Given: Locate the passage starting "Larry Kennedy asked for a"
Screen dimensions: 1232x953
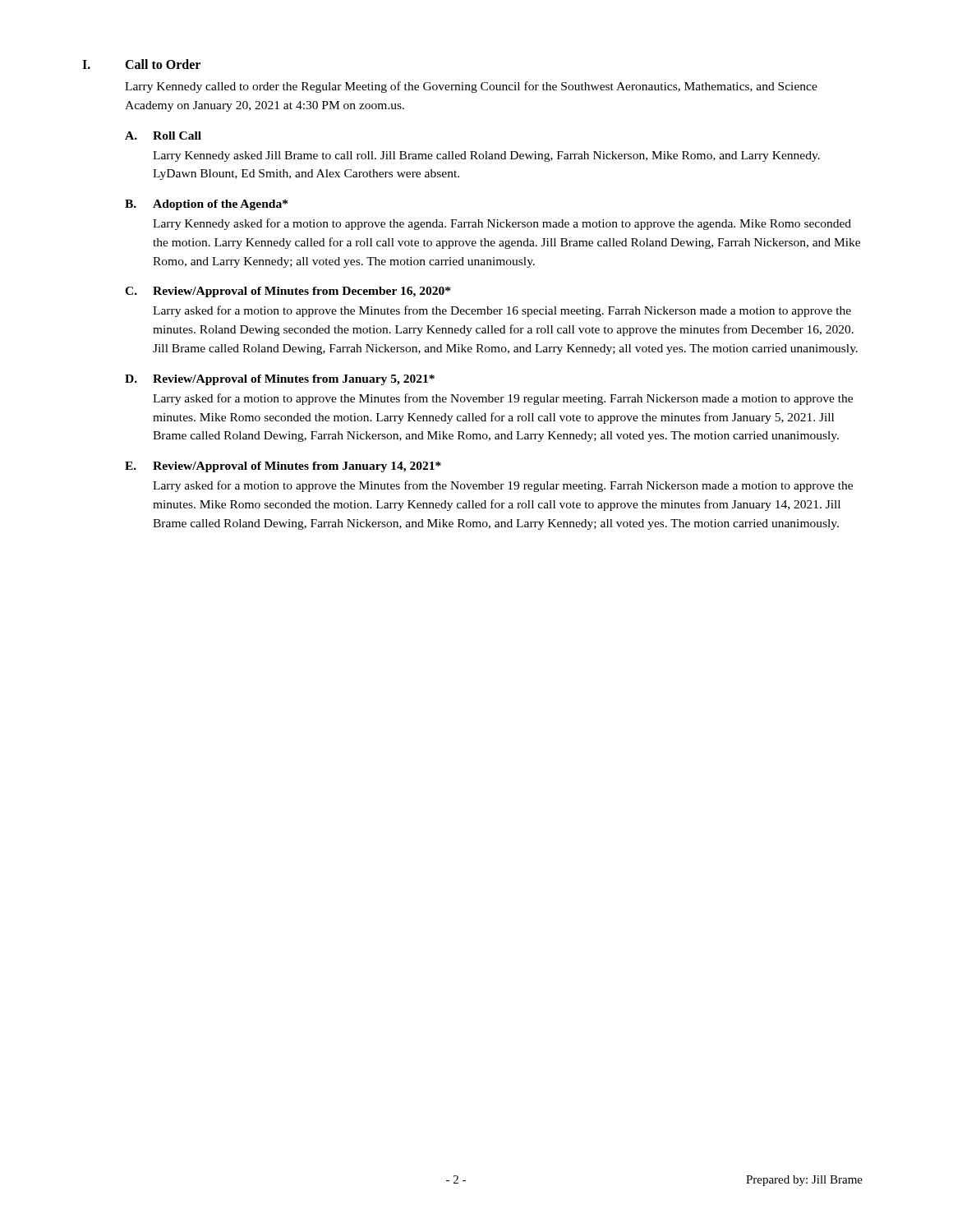Looking at the screenshot, I should [507, 242].
